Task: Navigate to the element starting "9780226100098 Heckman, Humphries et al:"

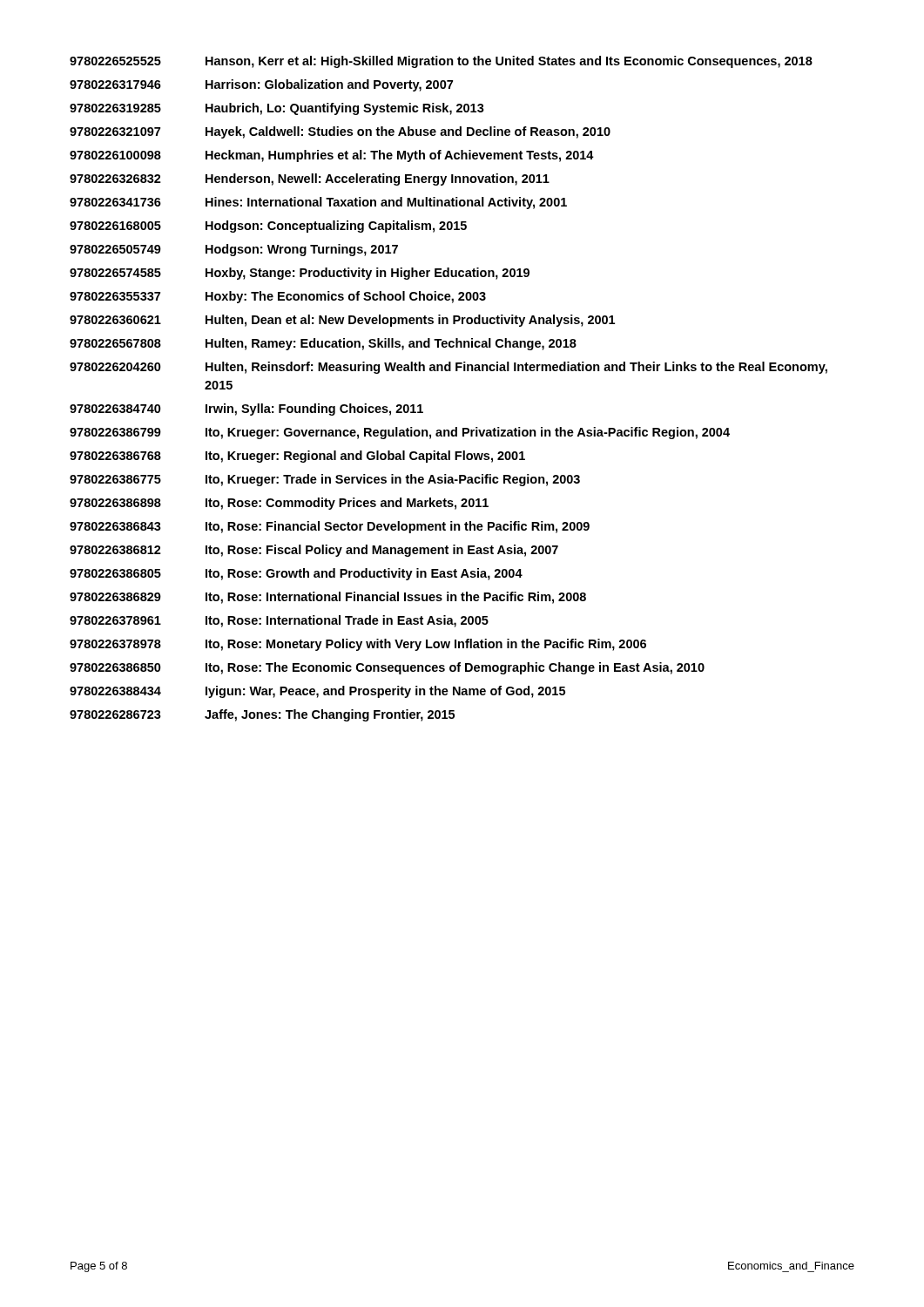Action: tap(462, 156)
